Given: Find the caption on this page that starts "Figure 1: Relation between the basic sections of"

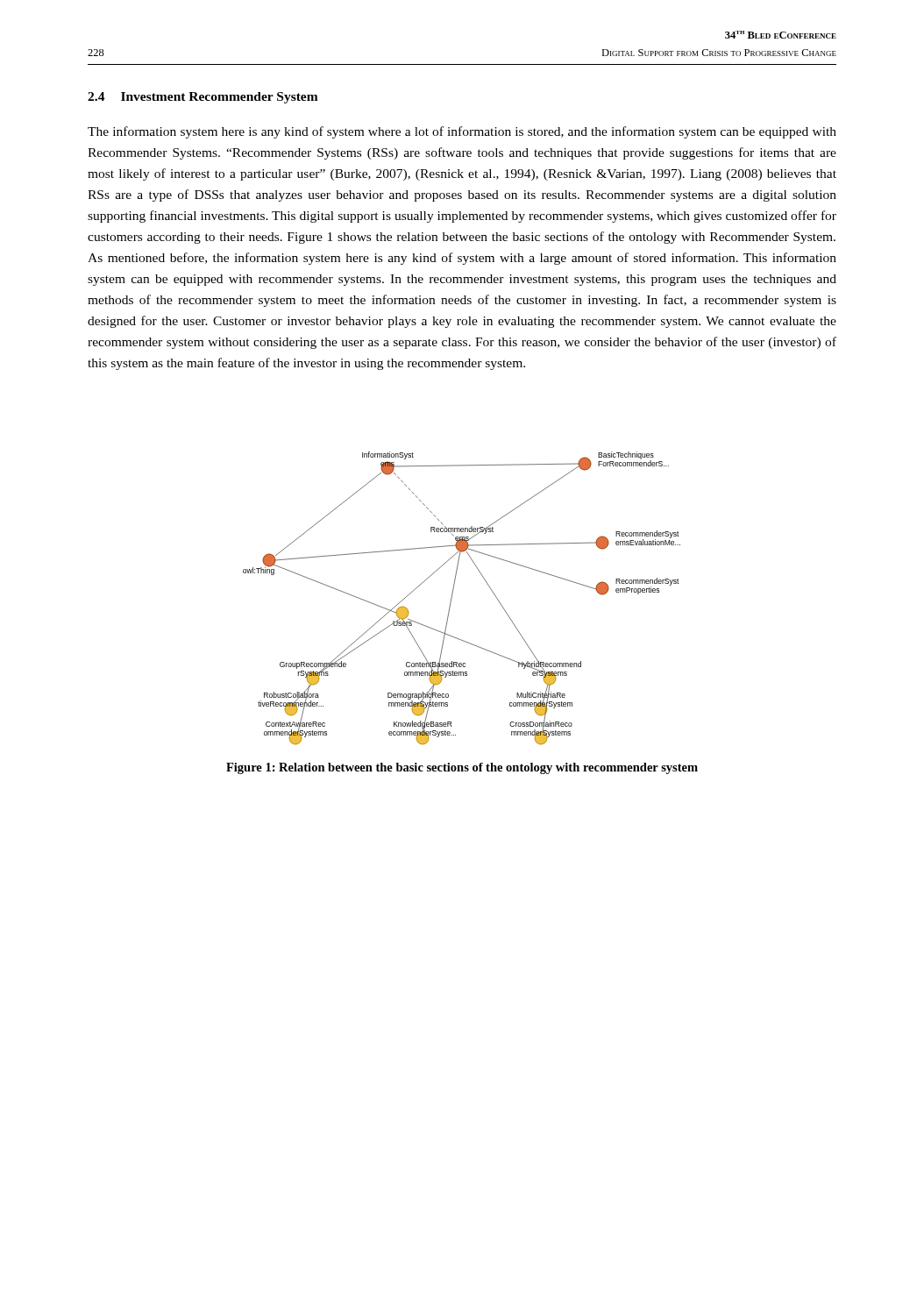Looking at the screenshot, I should pyautogui.click(x=462, y=767).
